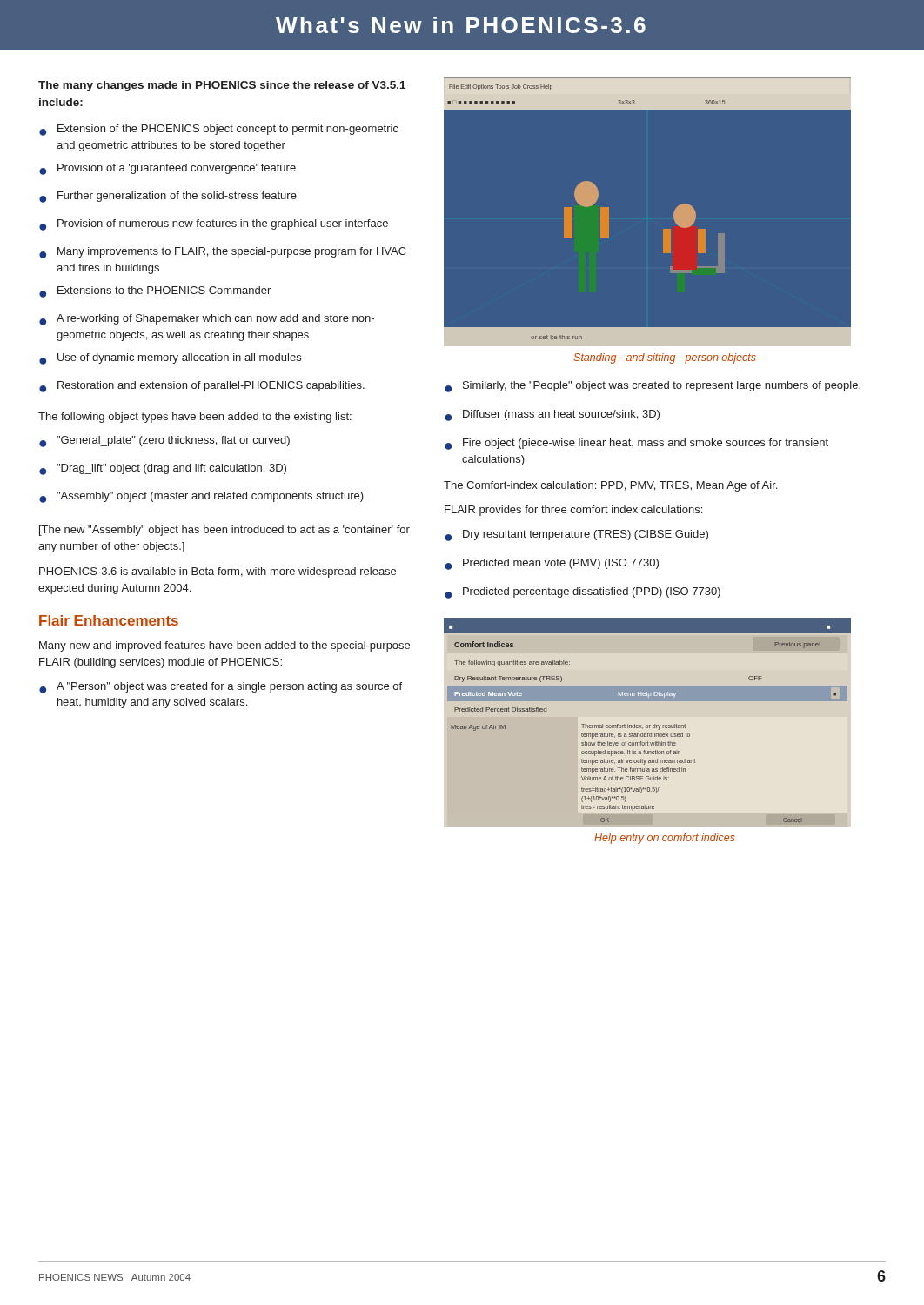Click on the list item containing "● A re-working of Shapemaker which"
The width and height of the screenshot is (924, 1305).
coord(225,327)
